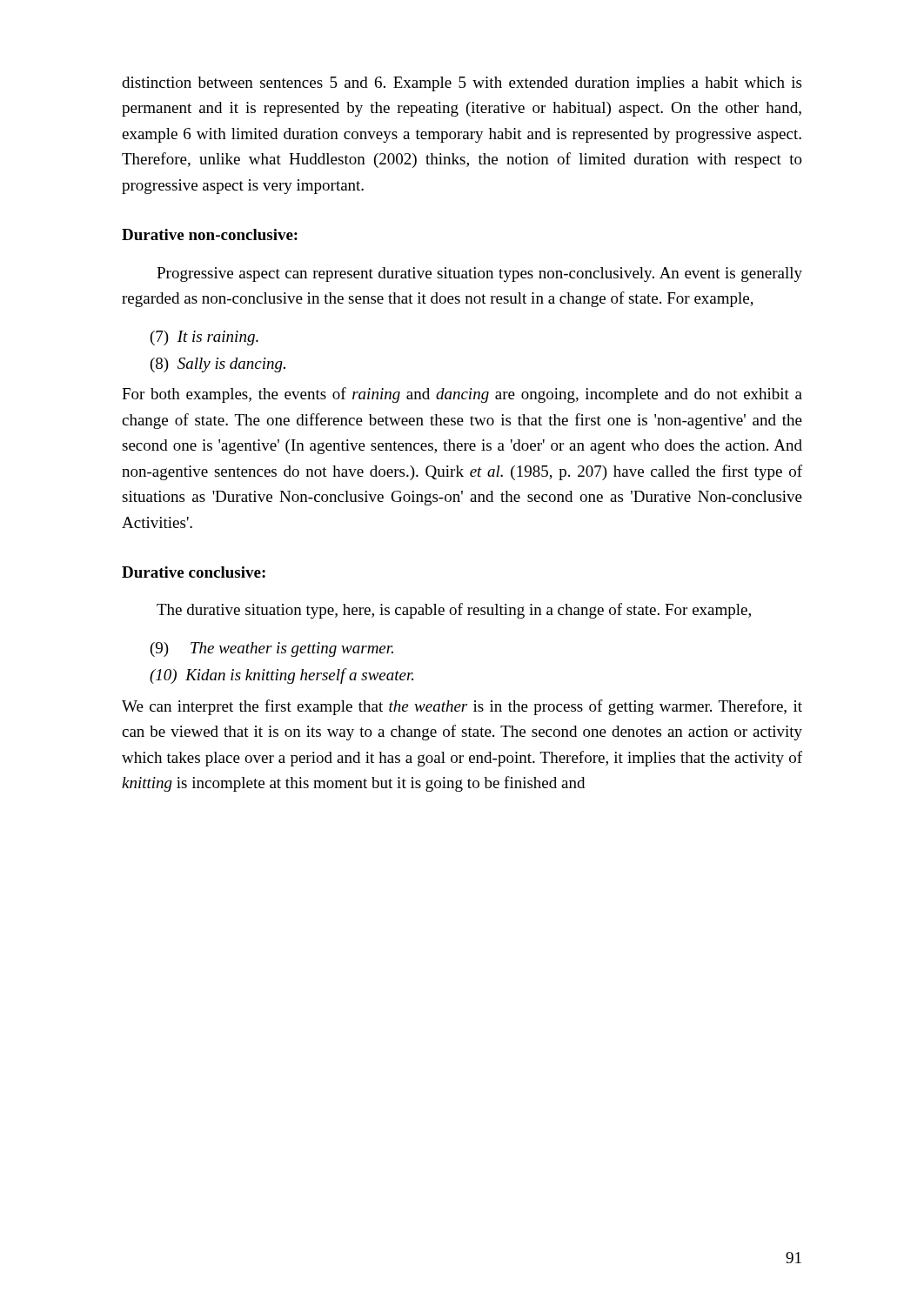Select the element starting "Durative non-conclusive:"

[x=210, y=235]
